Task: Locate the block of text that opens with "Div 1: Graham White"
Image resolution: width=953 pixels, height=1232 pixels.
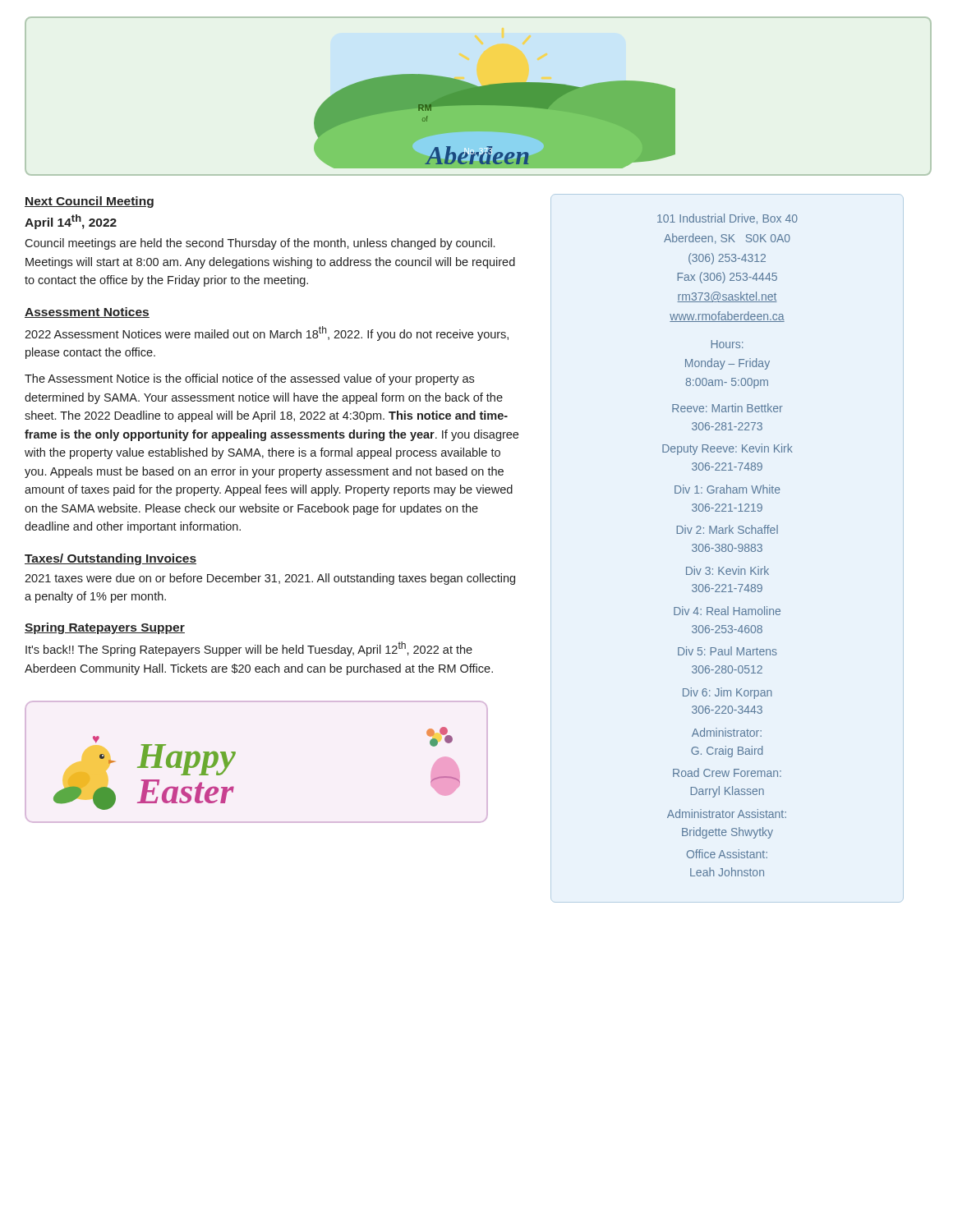Action: [727, 498]
